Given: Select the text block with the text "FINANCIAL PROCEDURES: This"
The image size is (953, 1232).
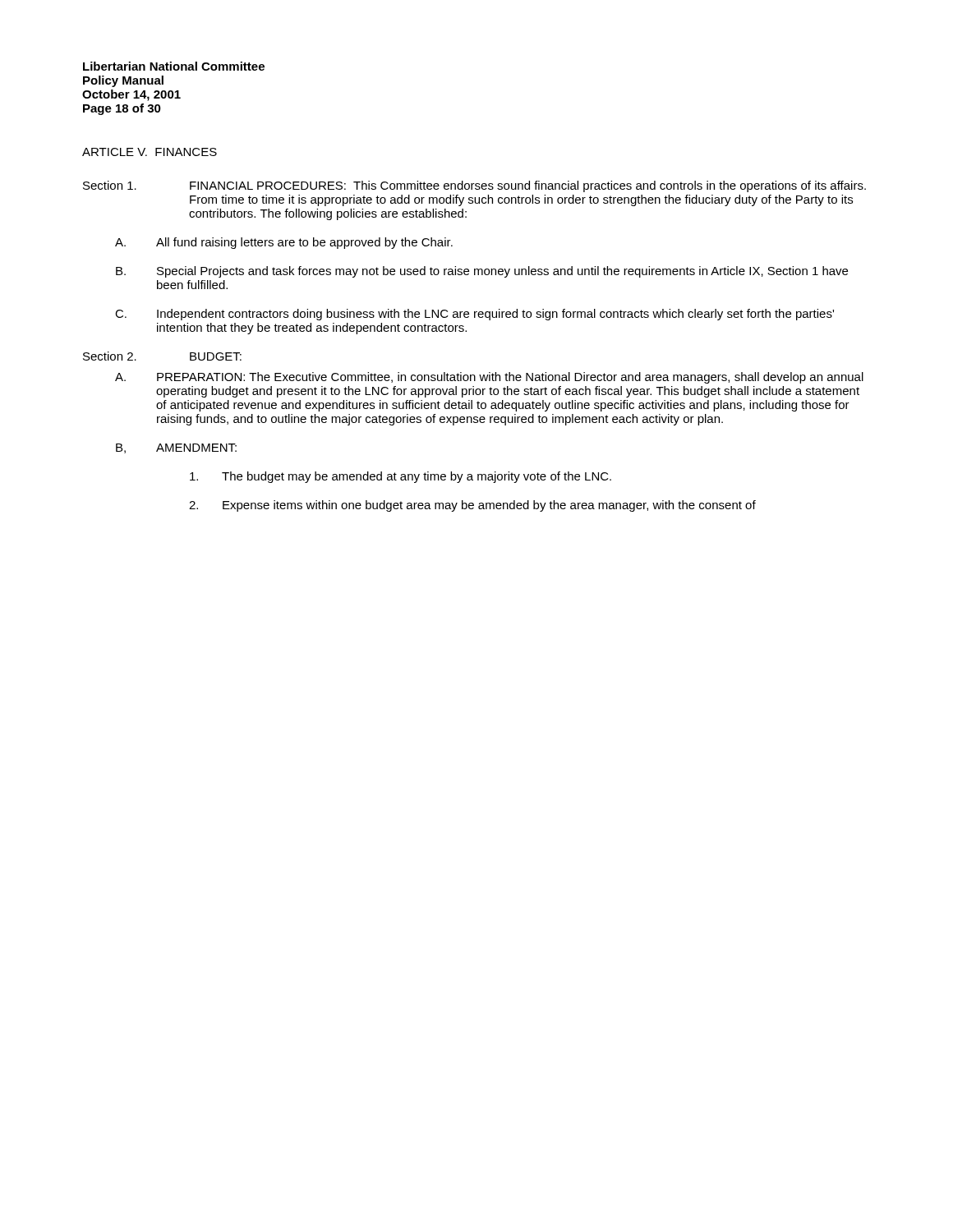Looking at the screenshot, I should click(x=530, y=199).
